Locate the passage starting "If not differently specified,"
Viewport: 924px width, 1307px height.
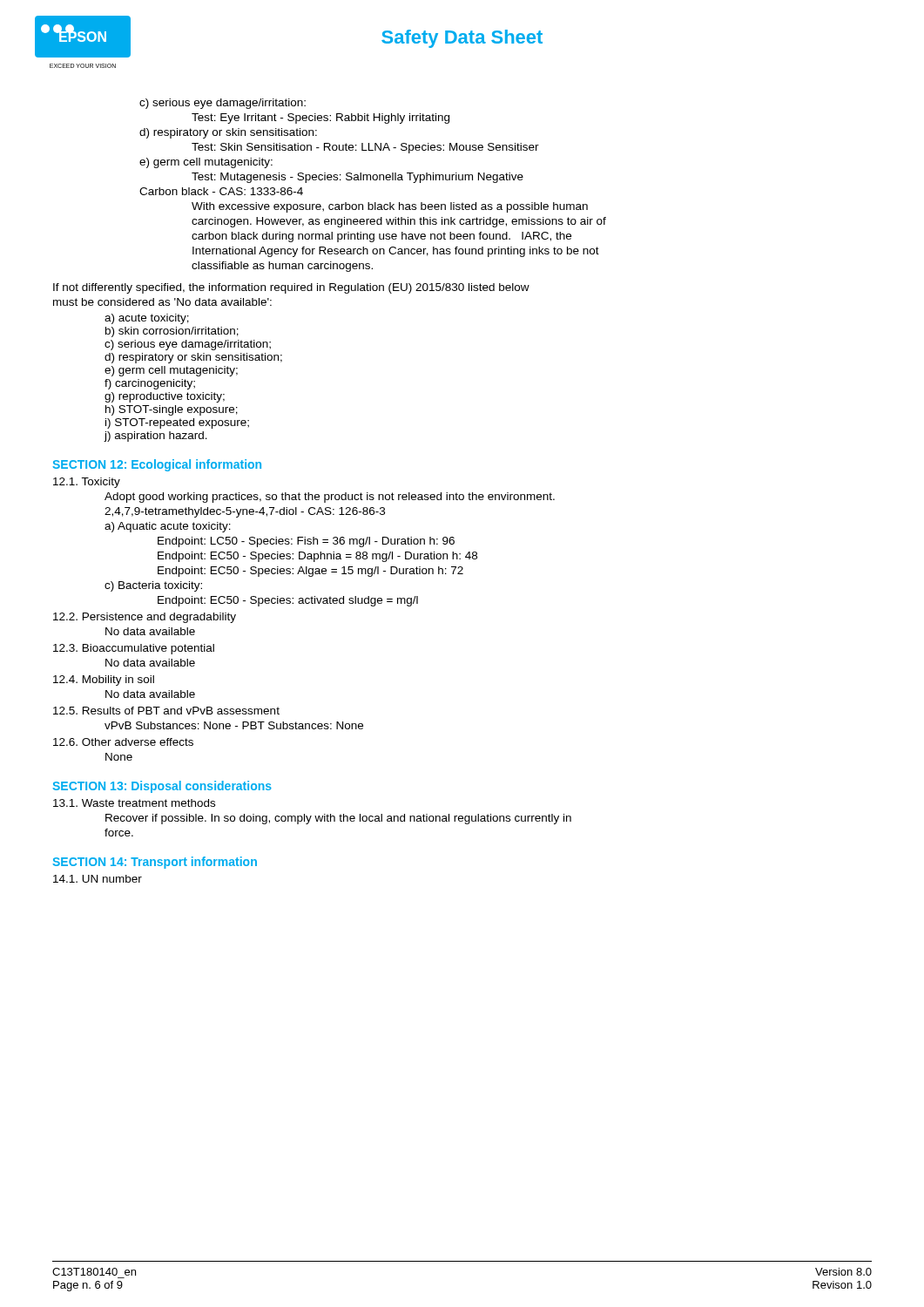pyautogui.click(x=462, y=295)
